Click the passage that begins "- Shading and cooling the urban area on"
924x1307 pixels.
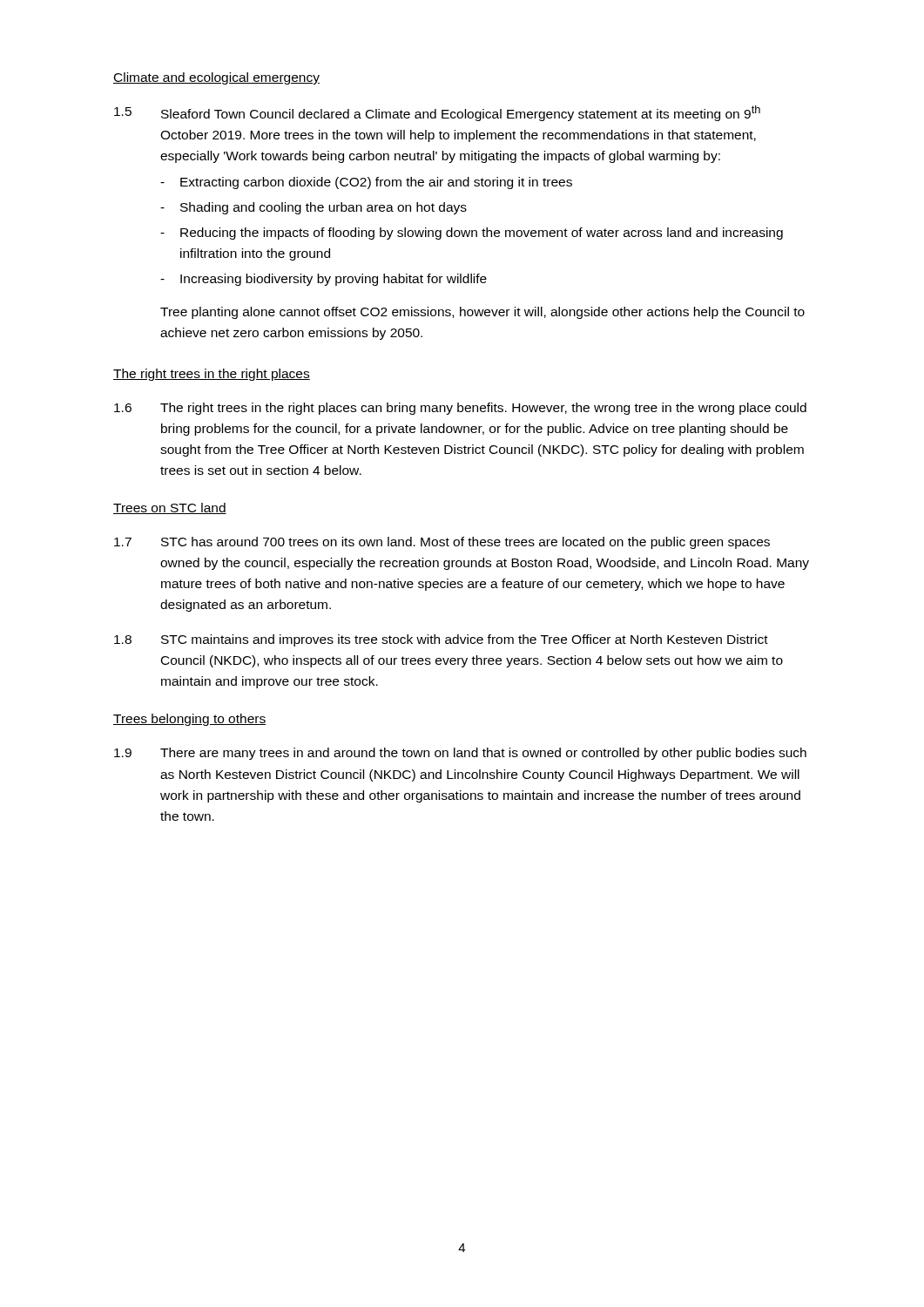(314, 208)
